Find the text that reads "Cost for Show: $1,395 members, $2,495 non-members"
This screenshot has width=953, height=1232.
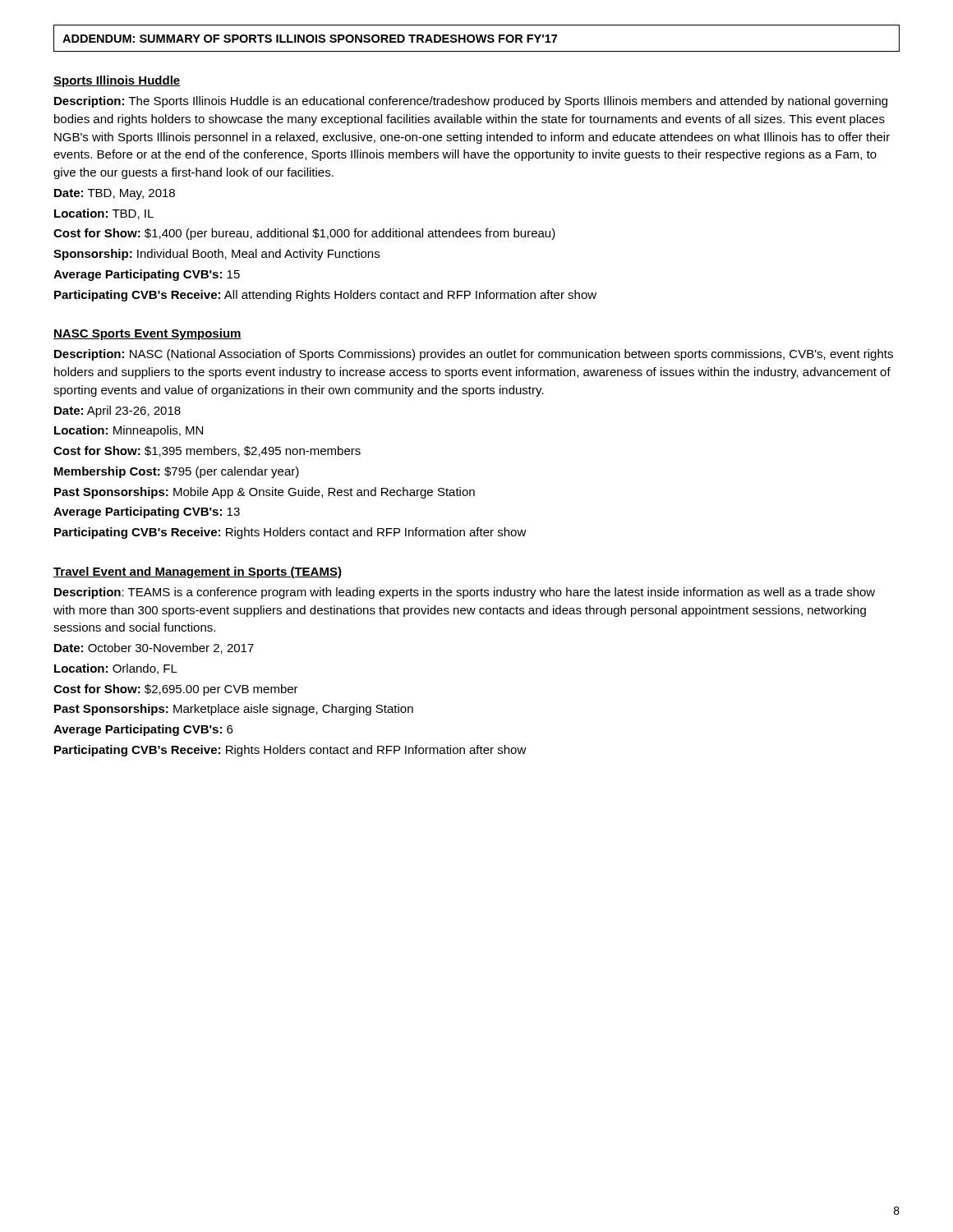207,450
